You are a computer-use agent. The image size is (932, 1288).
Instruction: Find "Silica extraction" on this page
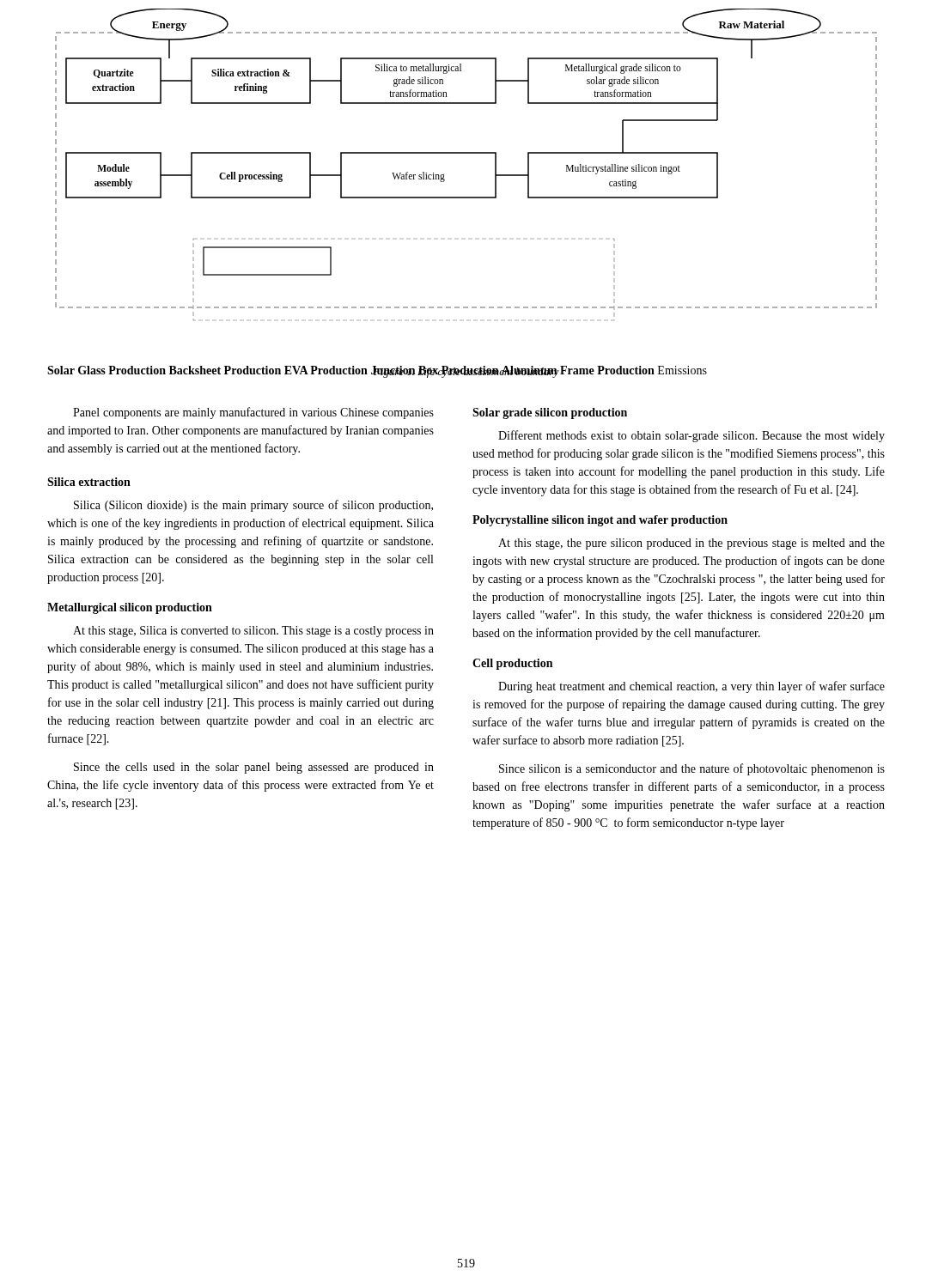pyautogui.click(x=89, y=482)
